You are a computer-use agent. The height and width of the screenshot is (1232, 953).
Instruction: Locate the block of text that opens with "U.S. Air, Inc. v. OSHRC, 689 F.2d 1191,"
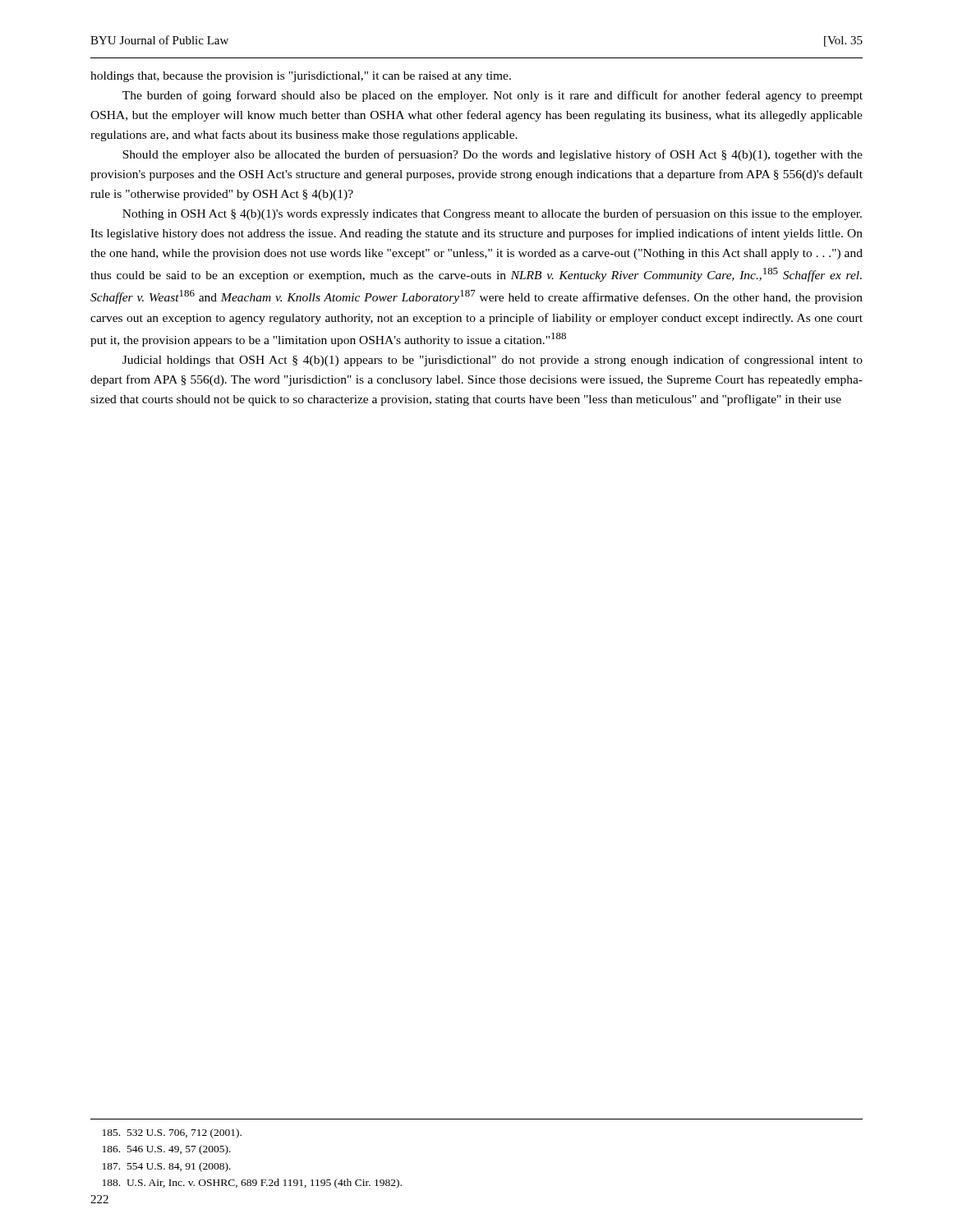coord(246,1182)
